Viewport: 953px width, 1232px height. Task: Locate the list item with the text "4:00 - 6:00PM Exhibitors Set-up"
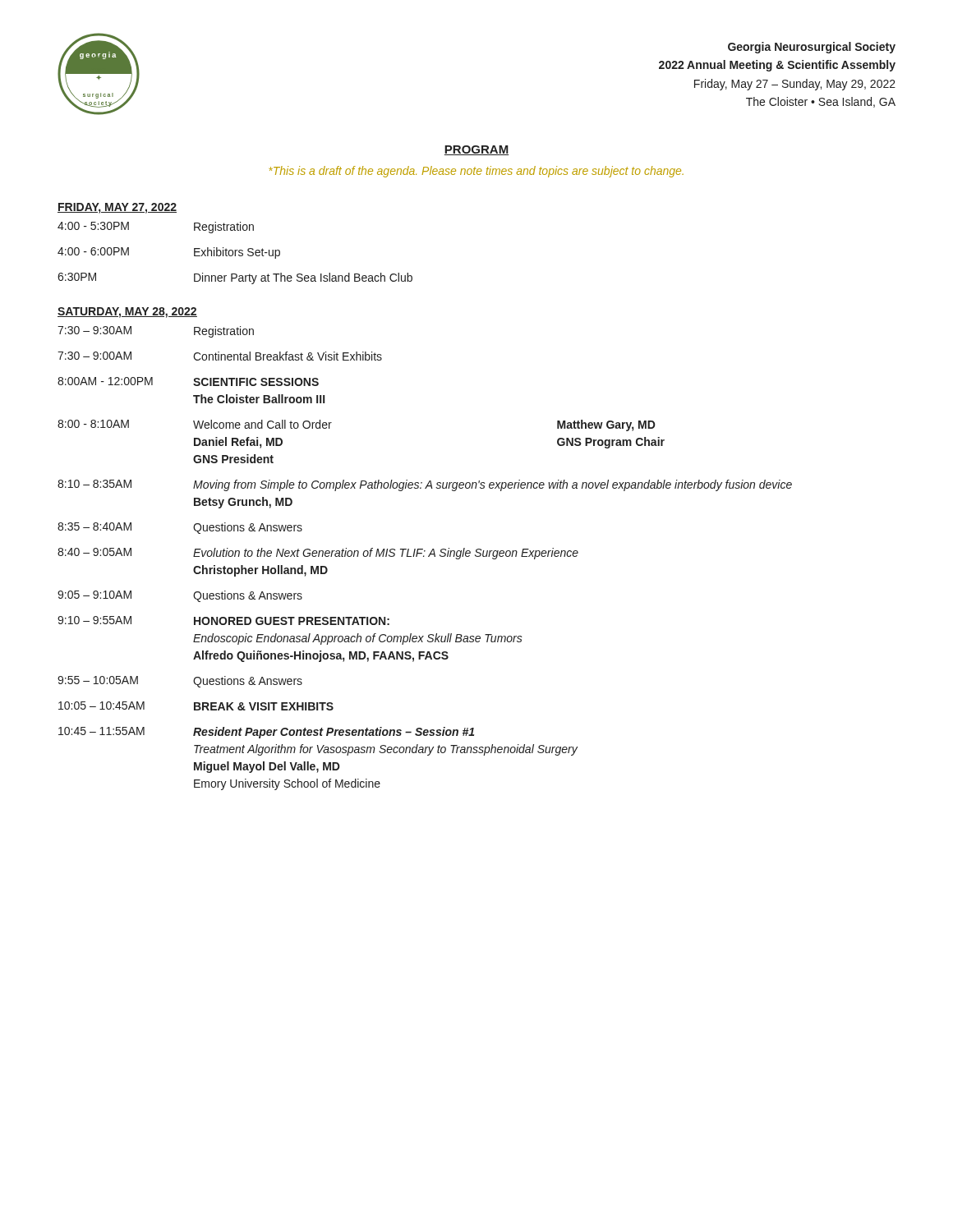[x=92, y=254]
